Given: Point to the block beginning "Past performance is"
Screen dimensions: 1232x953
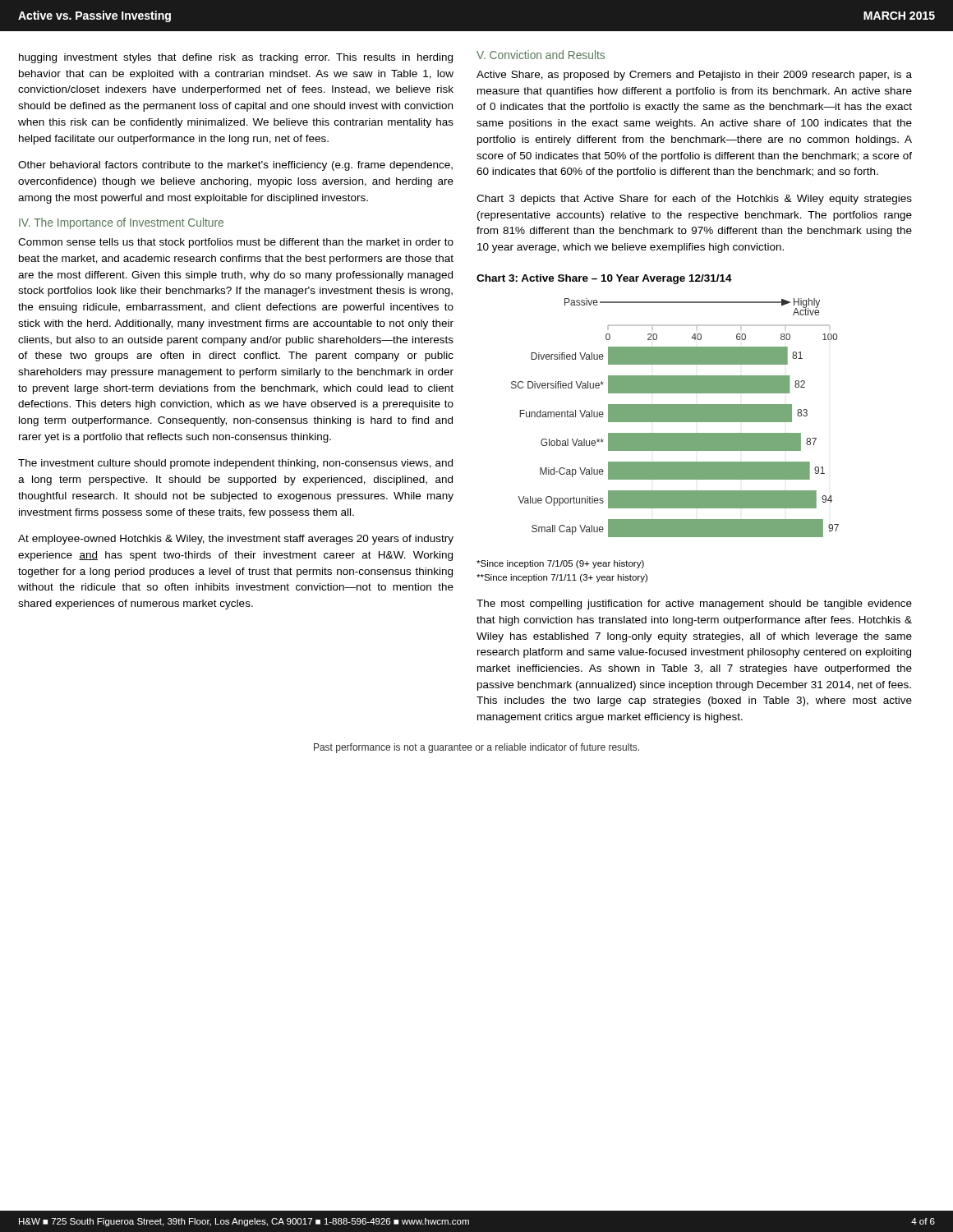Looking at the screenshot, I should (476, 747).
